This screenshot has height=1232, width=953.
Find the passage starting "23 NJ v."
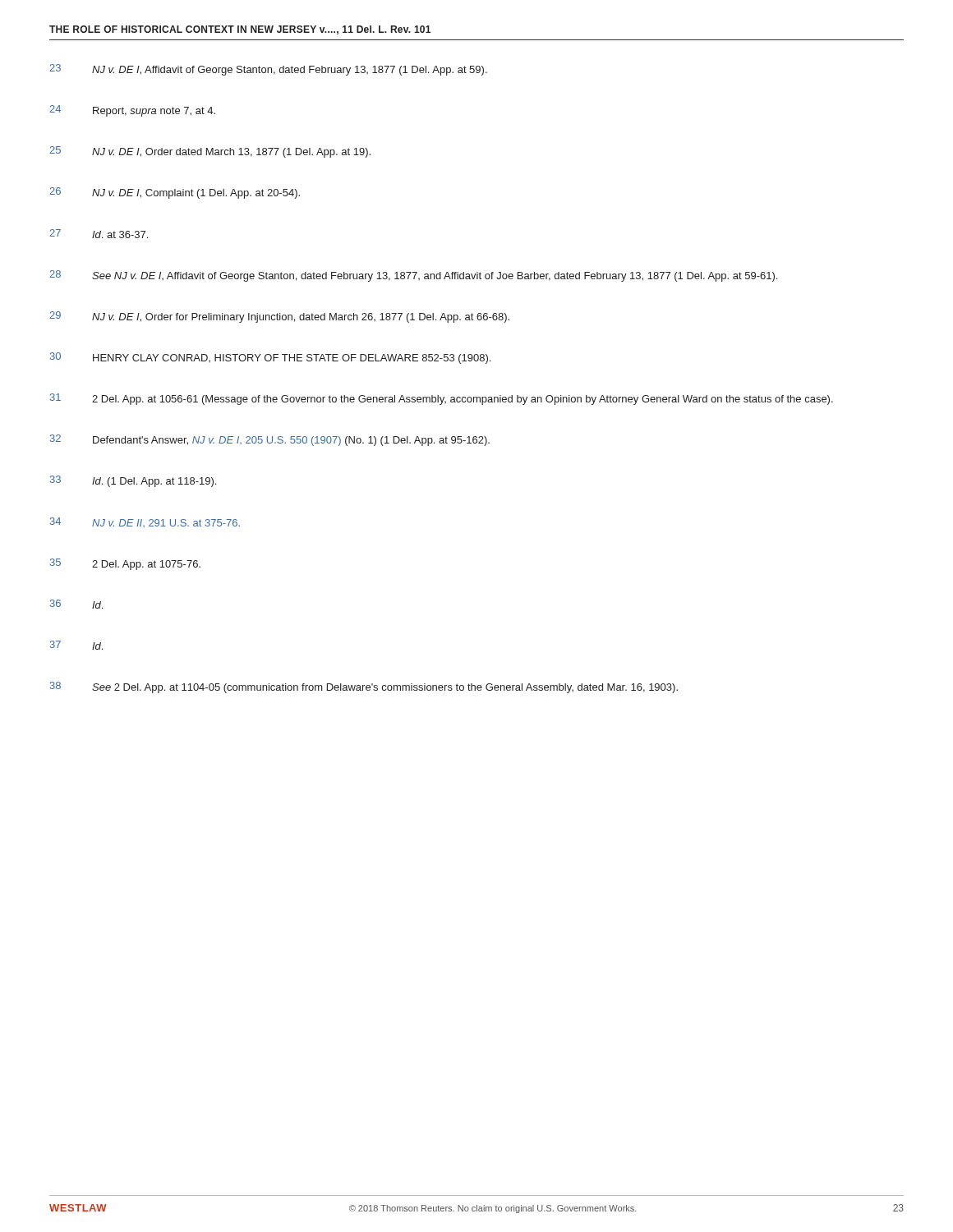pos(476,70)
